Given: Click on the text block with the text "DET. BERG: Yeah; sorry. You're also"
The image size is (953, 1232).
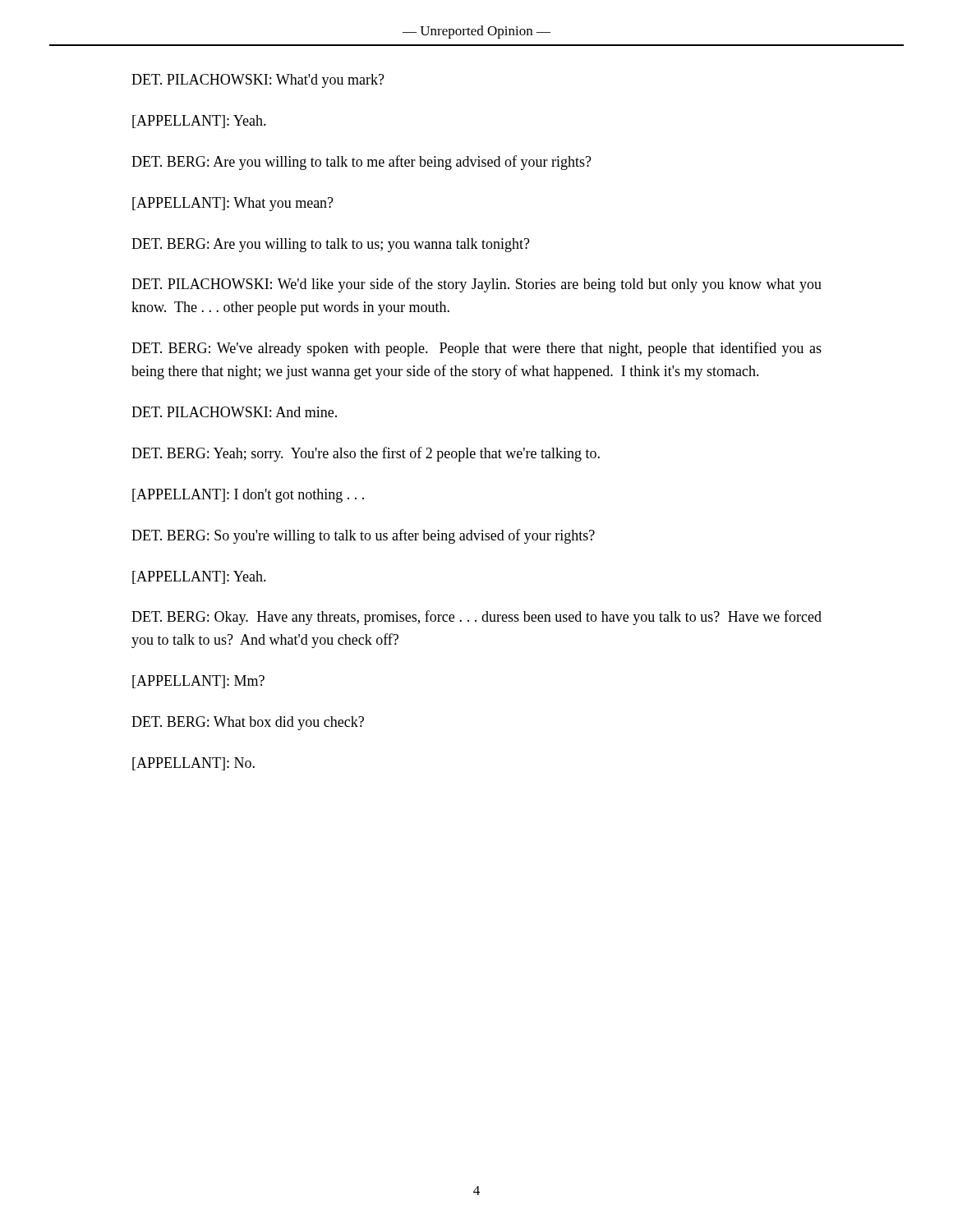Looking at the screenshot, I should click(x=366, y=453).
